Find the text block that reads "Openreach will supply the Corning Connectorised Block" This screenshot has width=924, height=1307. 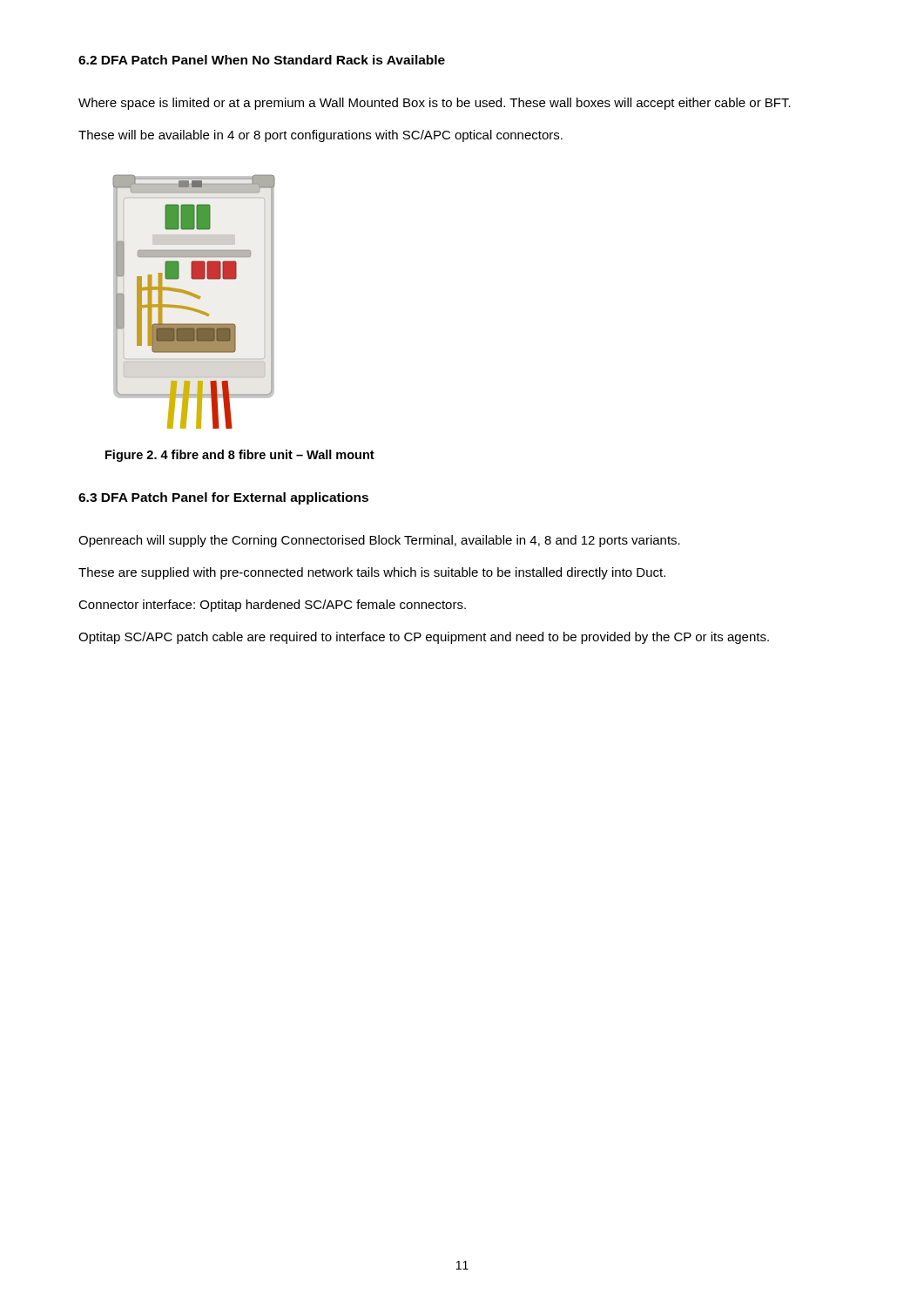(x=380, y=539)
